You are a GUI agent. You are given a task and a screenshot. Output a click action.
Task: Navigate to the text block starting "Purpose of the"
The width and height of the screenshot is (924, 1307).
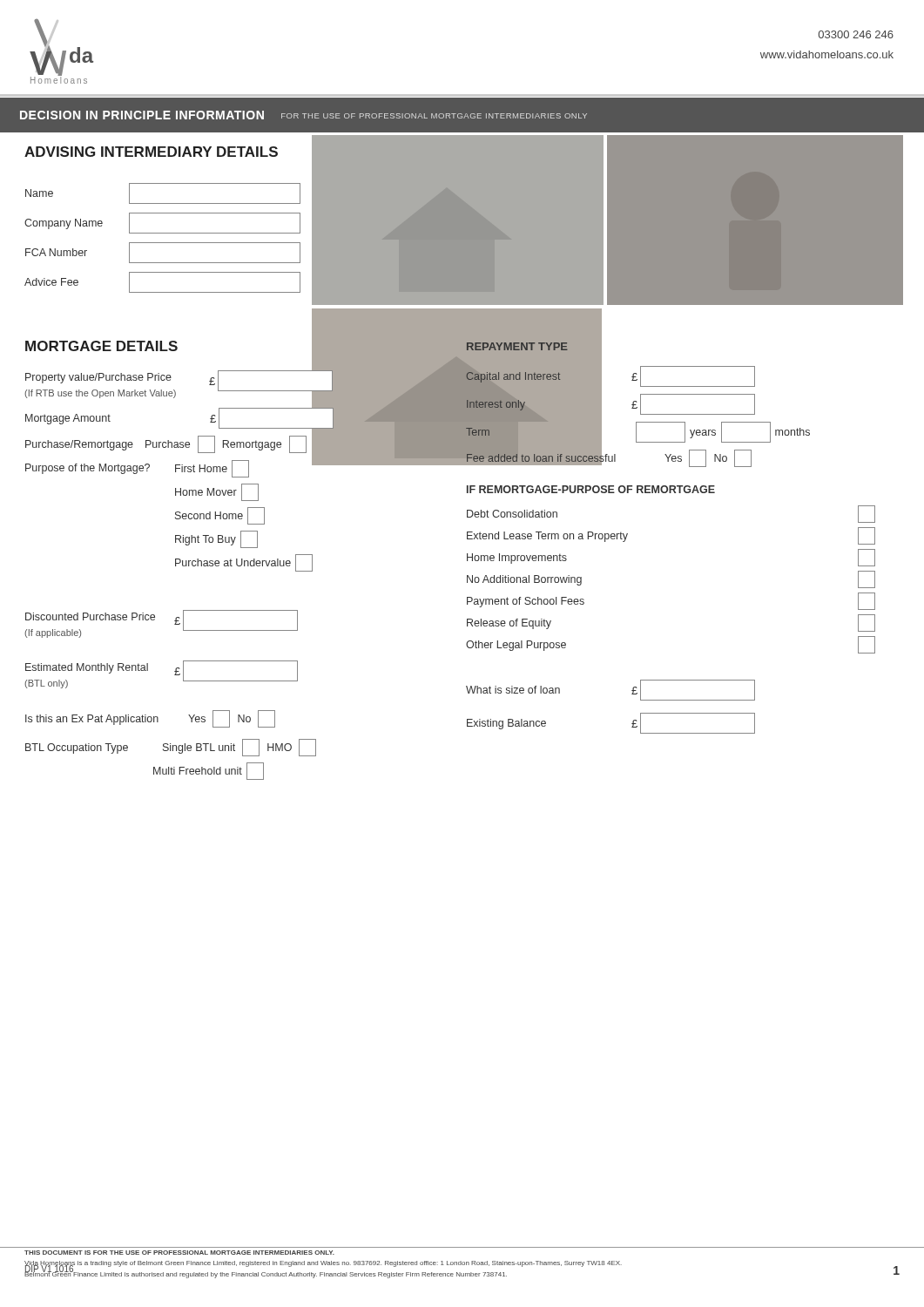coord(87,468)
